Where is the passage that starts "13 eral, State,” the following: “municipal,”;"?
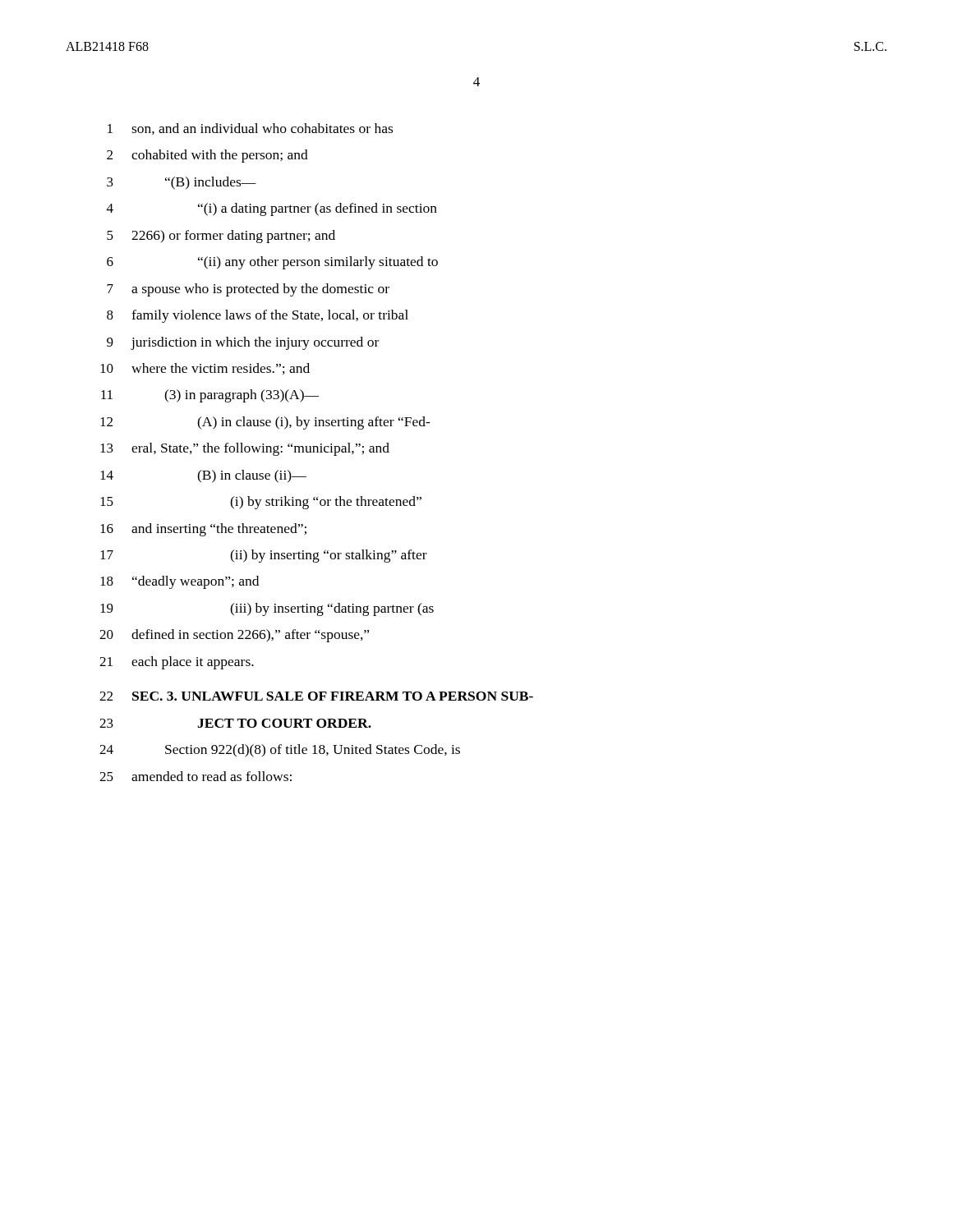This screenshot has height=1232, width=953. pyautogui.click(x=245, y=449)
